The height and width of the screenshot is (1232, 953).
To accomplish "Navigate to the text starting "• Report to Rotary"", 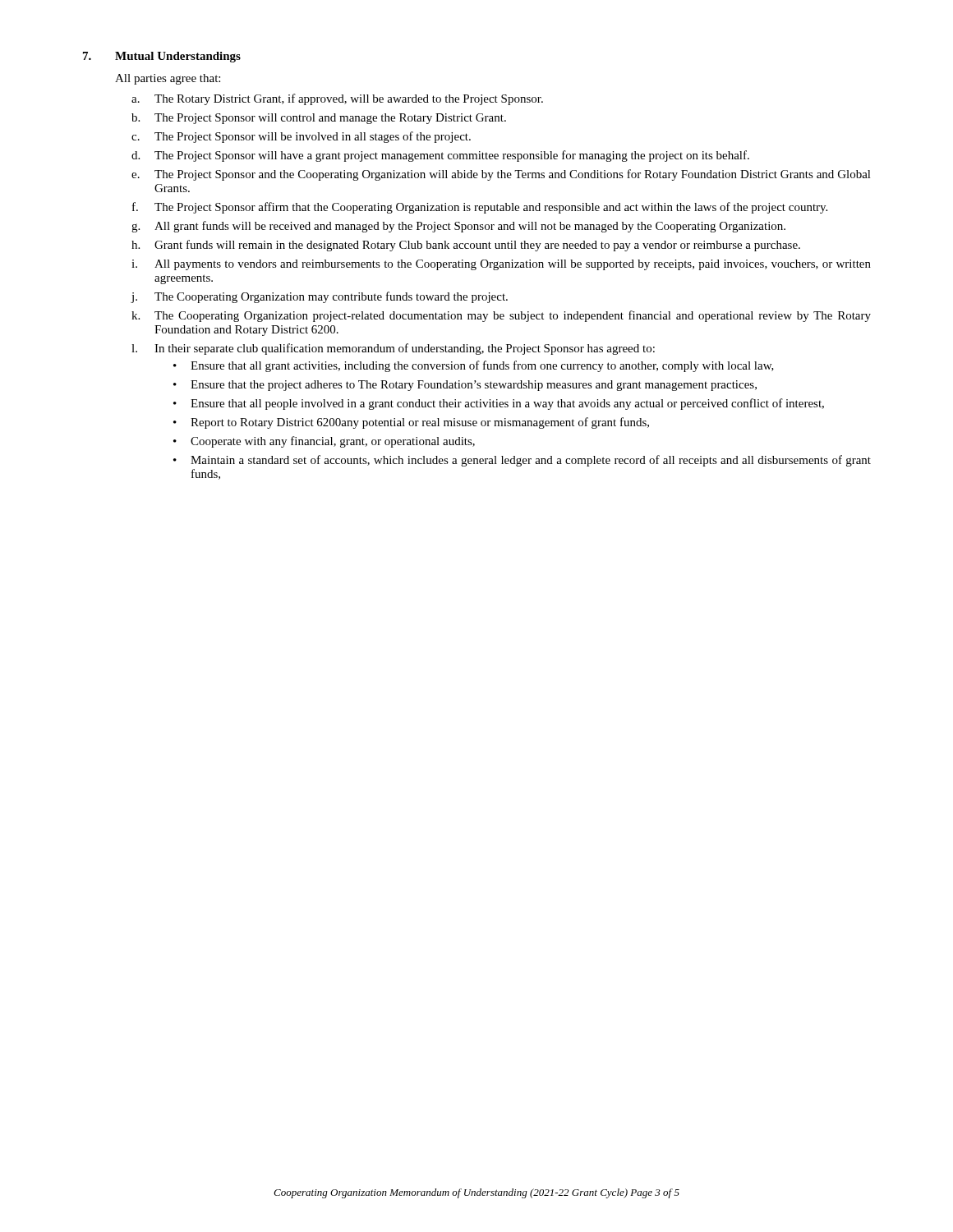I will 522,423.
